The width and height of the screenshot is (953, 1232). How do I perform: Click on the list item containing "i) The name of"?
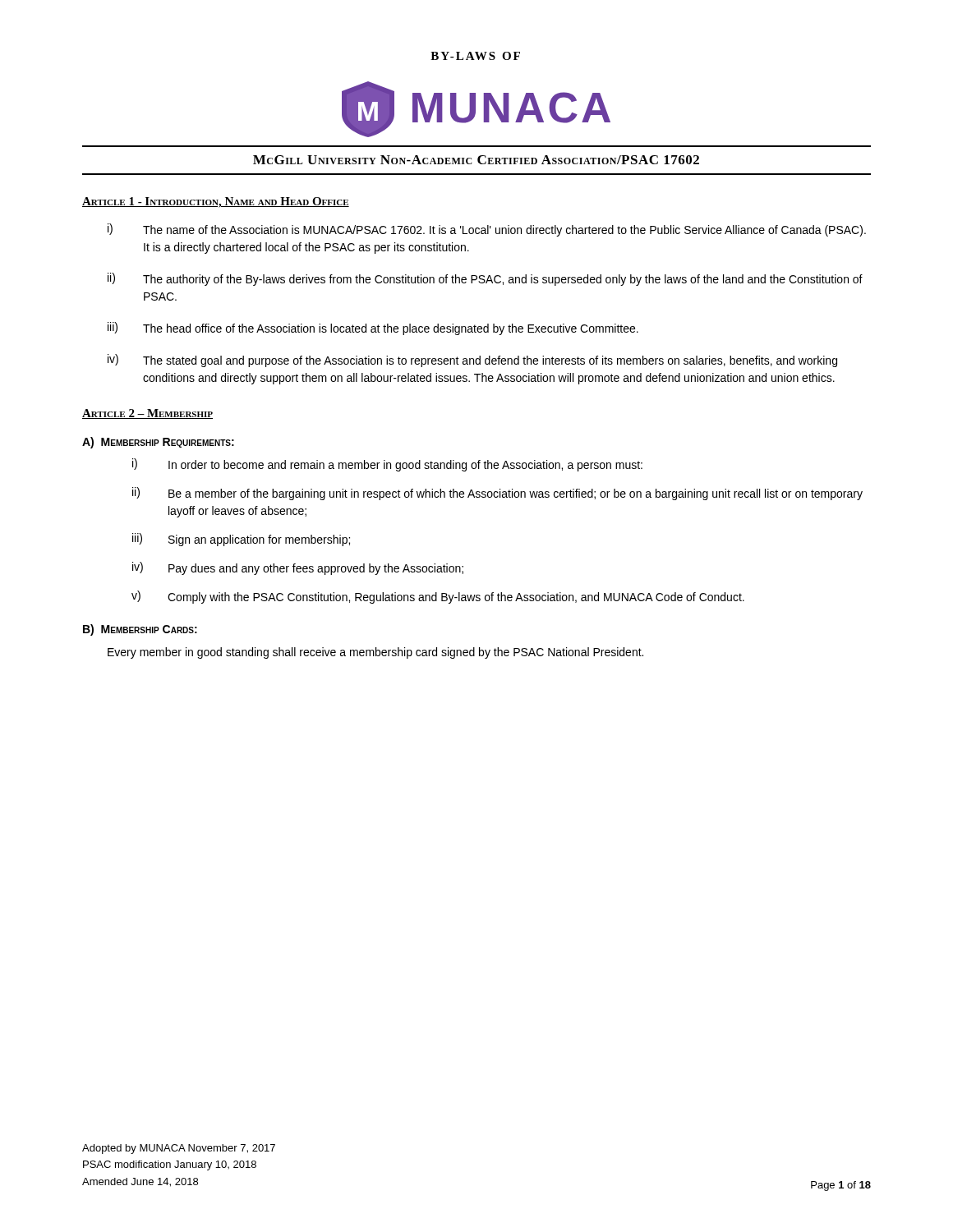pyautogui.click(x=489, y=239)
